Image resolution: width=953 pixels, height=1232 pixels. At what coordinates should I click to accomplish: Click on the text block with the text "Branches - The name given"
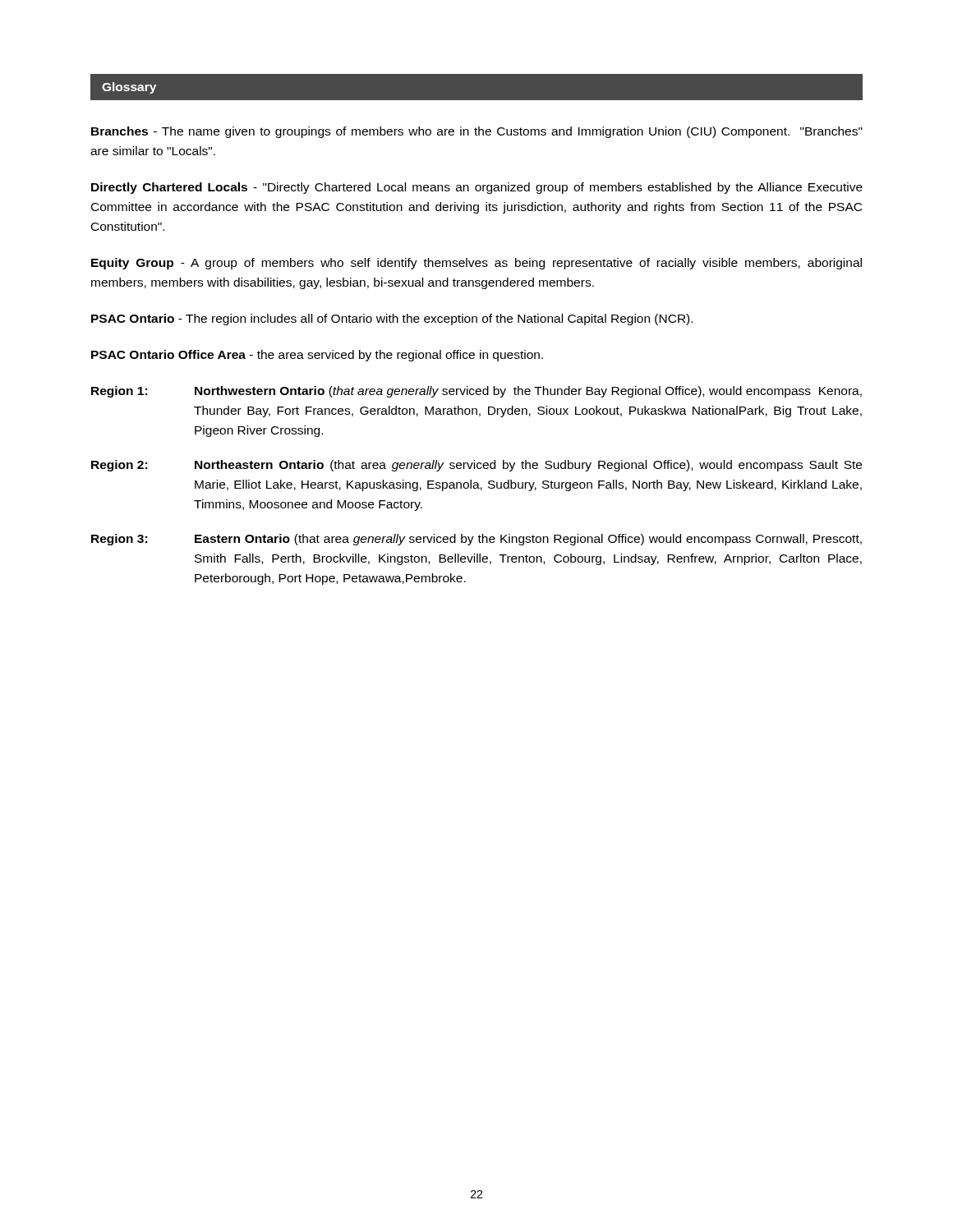click(x=476, y=141)
